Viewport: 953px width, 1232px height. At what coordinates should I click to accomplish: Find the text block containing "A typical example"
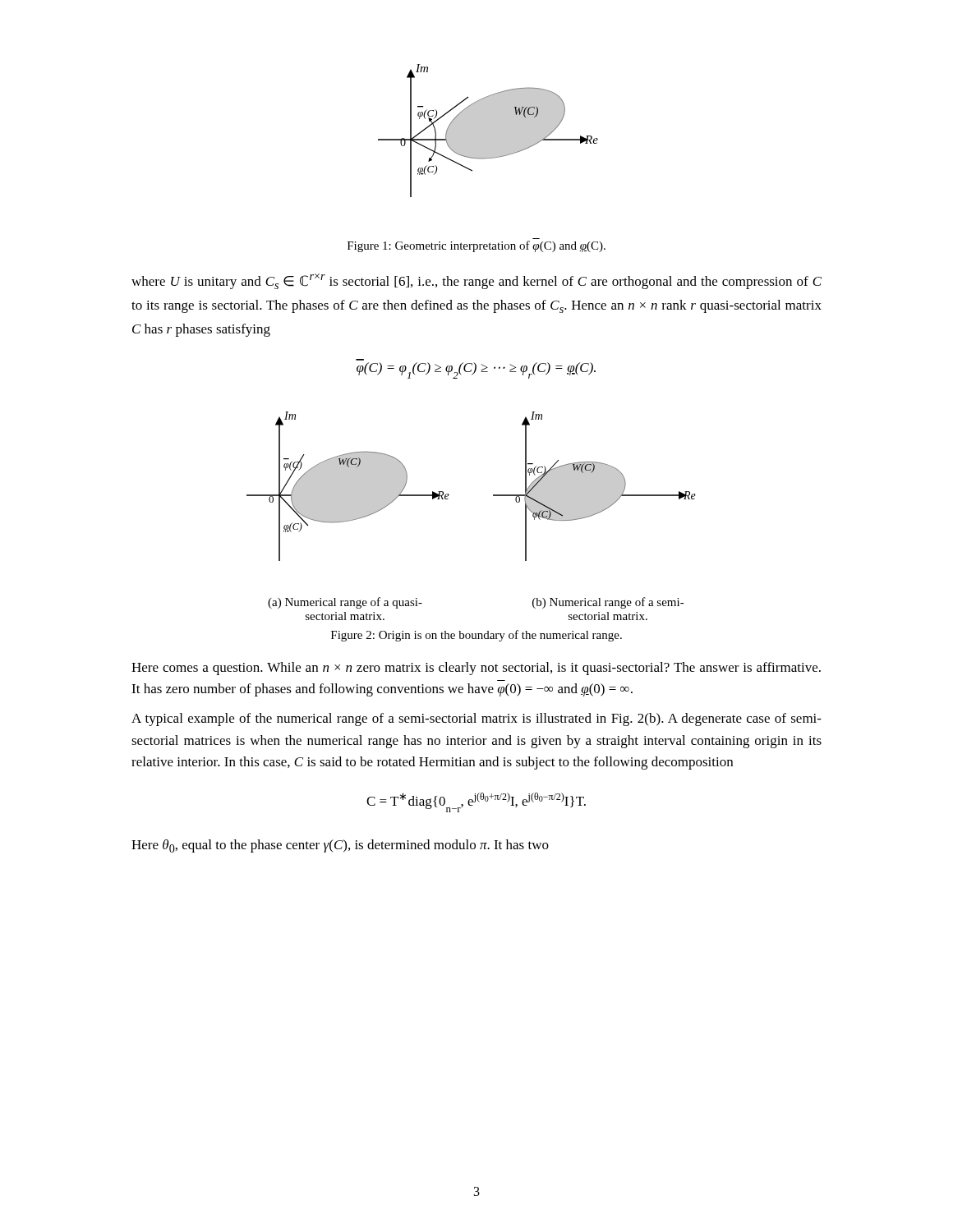[476, 740]
